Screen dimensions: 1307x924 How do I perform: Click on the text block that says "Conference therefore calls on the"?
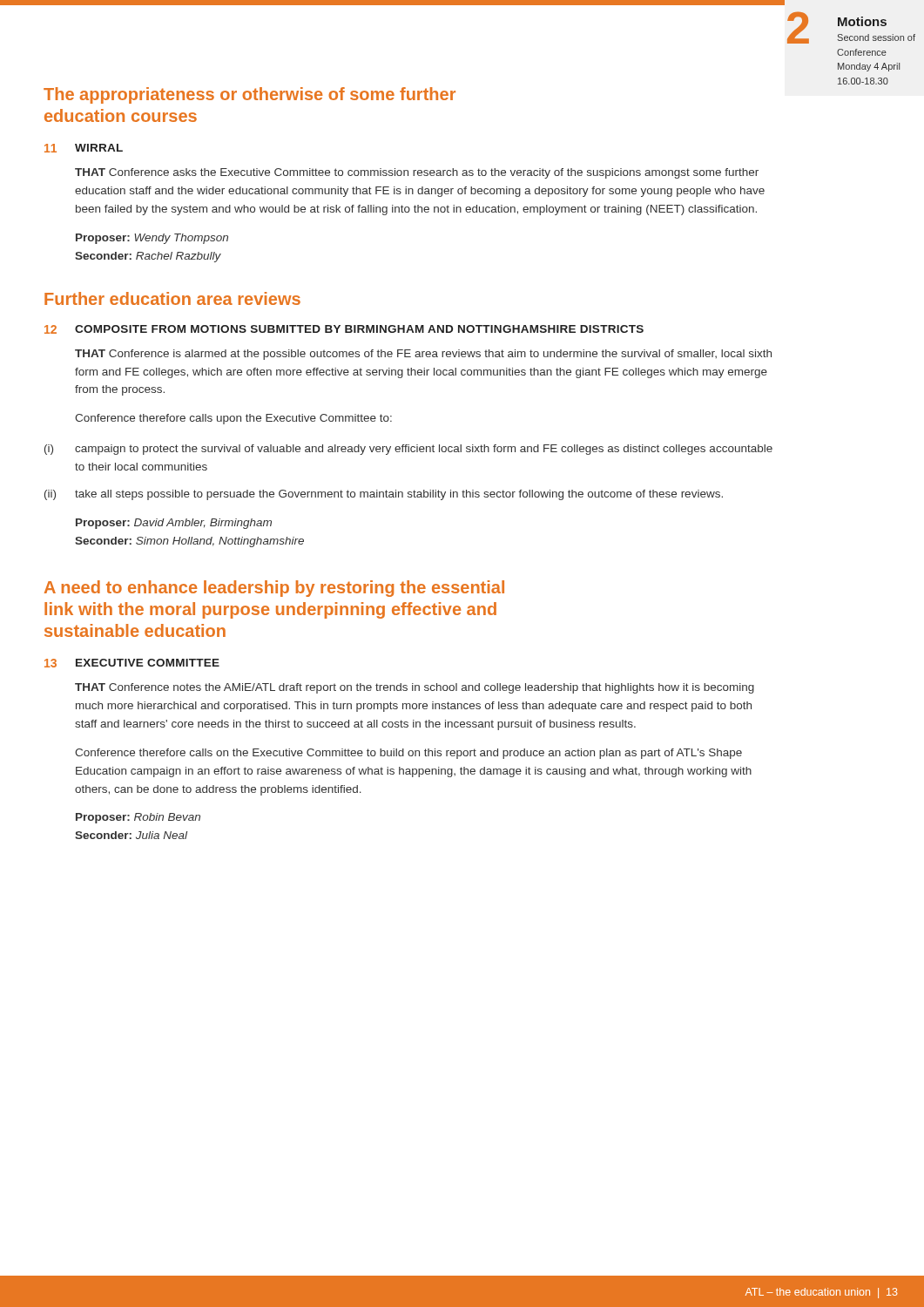[x=413, y=770]
